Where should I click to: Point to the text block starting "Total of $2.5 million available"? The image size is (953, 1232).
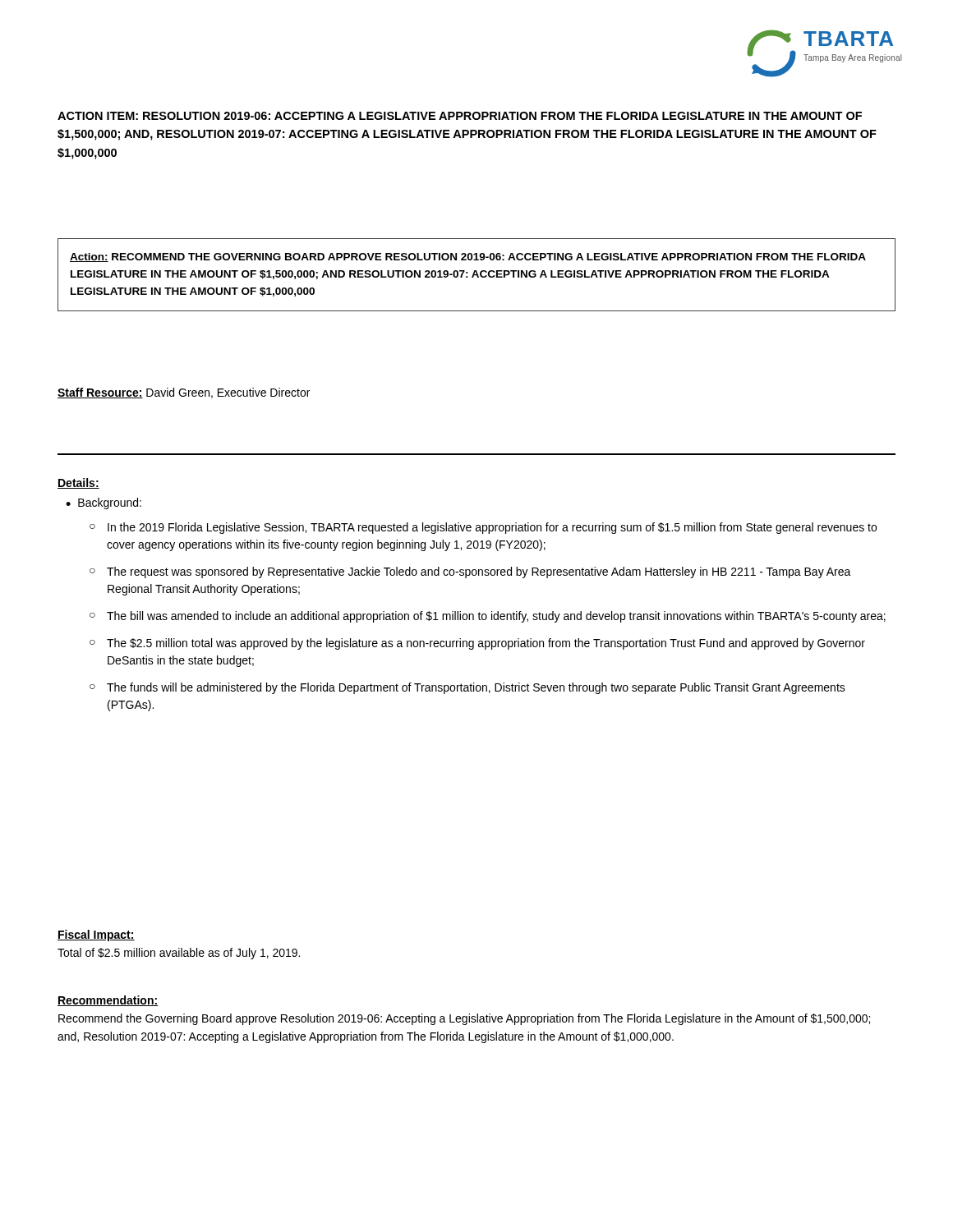[179, 953]
